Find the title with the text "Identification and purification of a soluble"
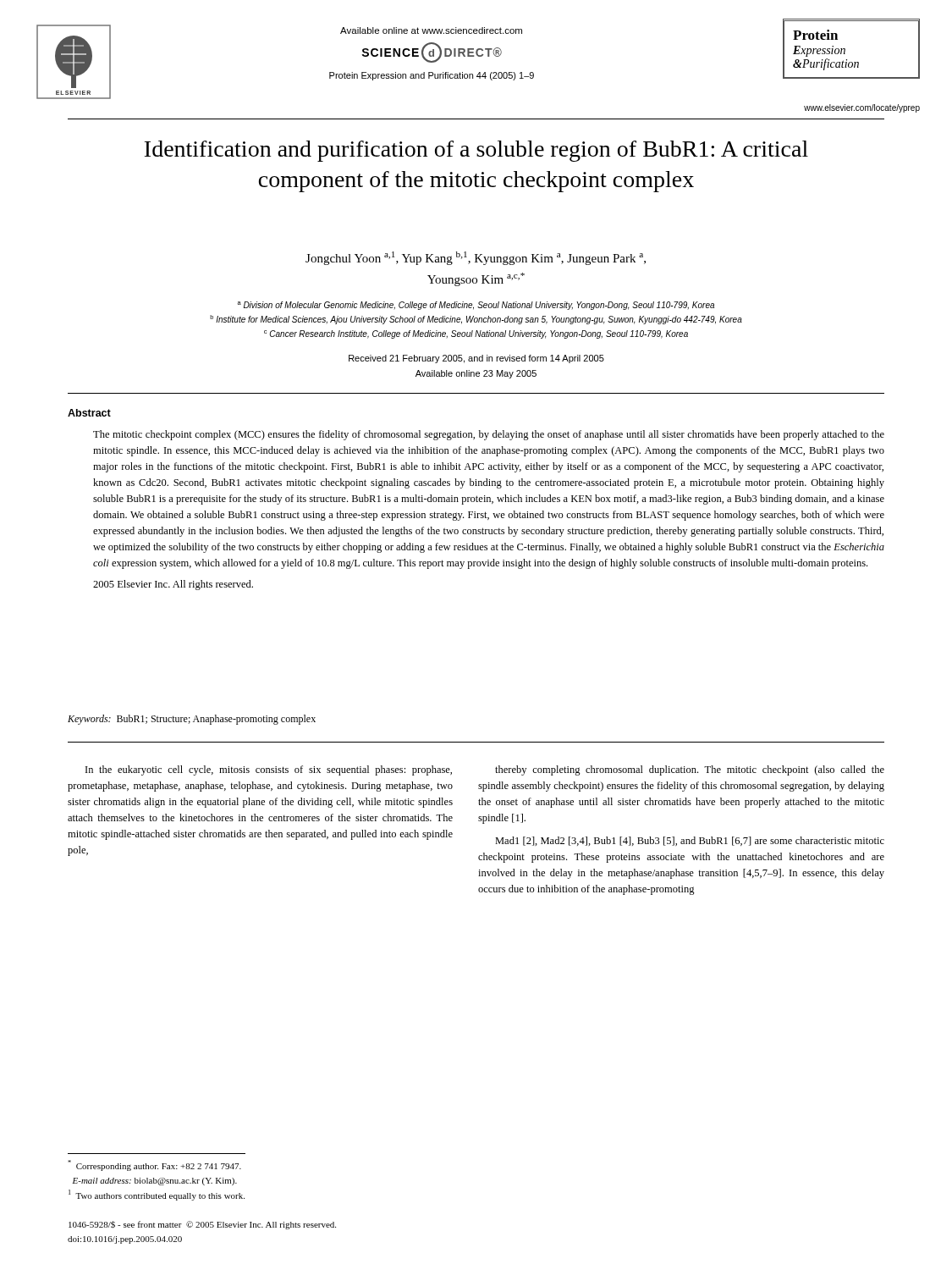 (x=476, y=164)
